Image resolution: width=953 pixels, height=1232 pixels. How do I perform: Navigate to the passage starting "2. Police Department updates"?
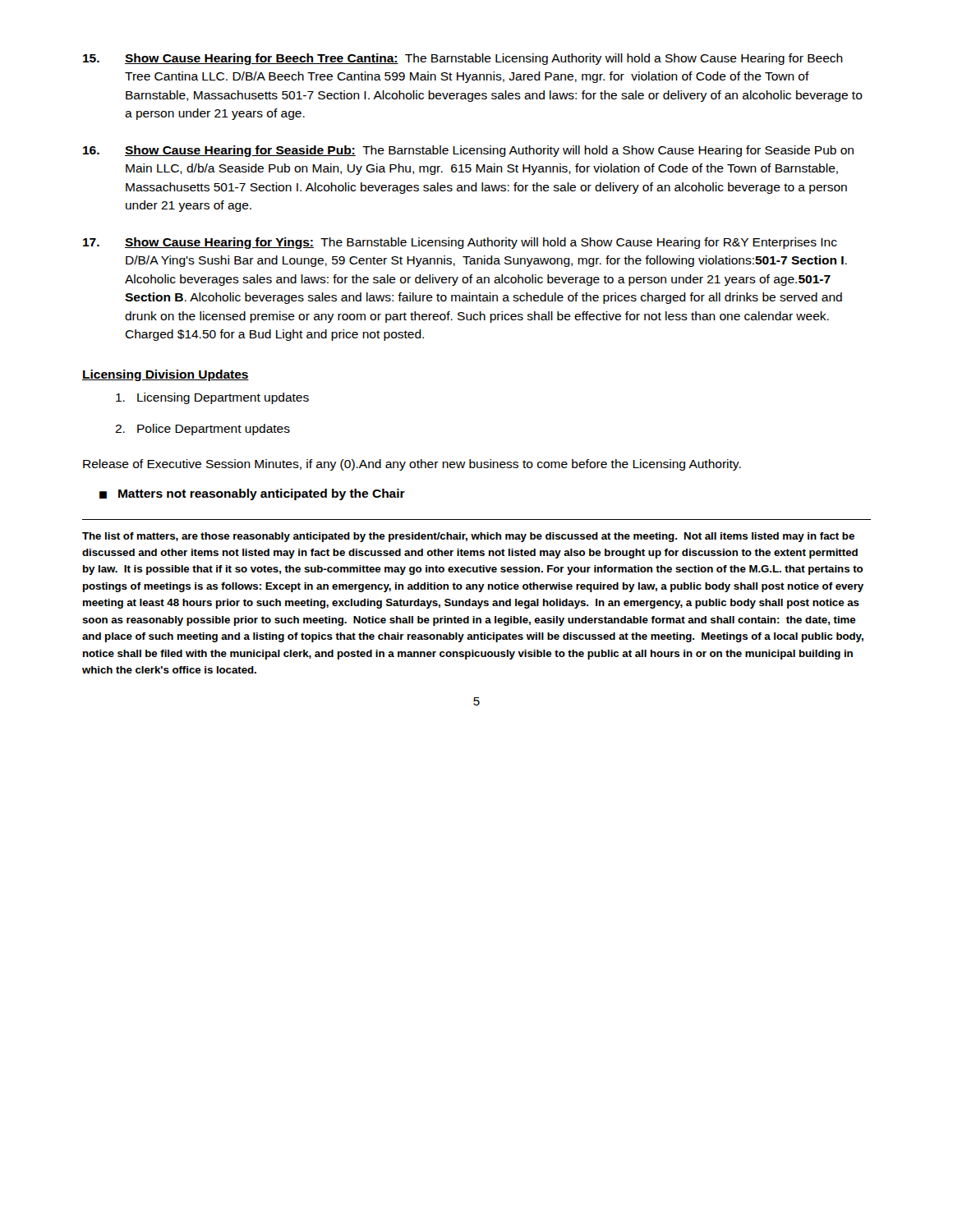tap(203, 429)
